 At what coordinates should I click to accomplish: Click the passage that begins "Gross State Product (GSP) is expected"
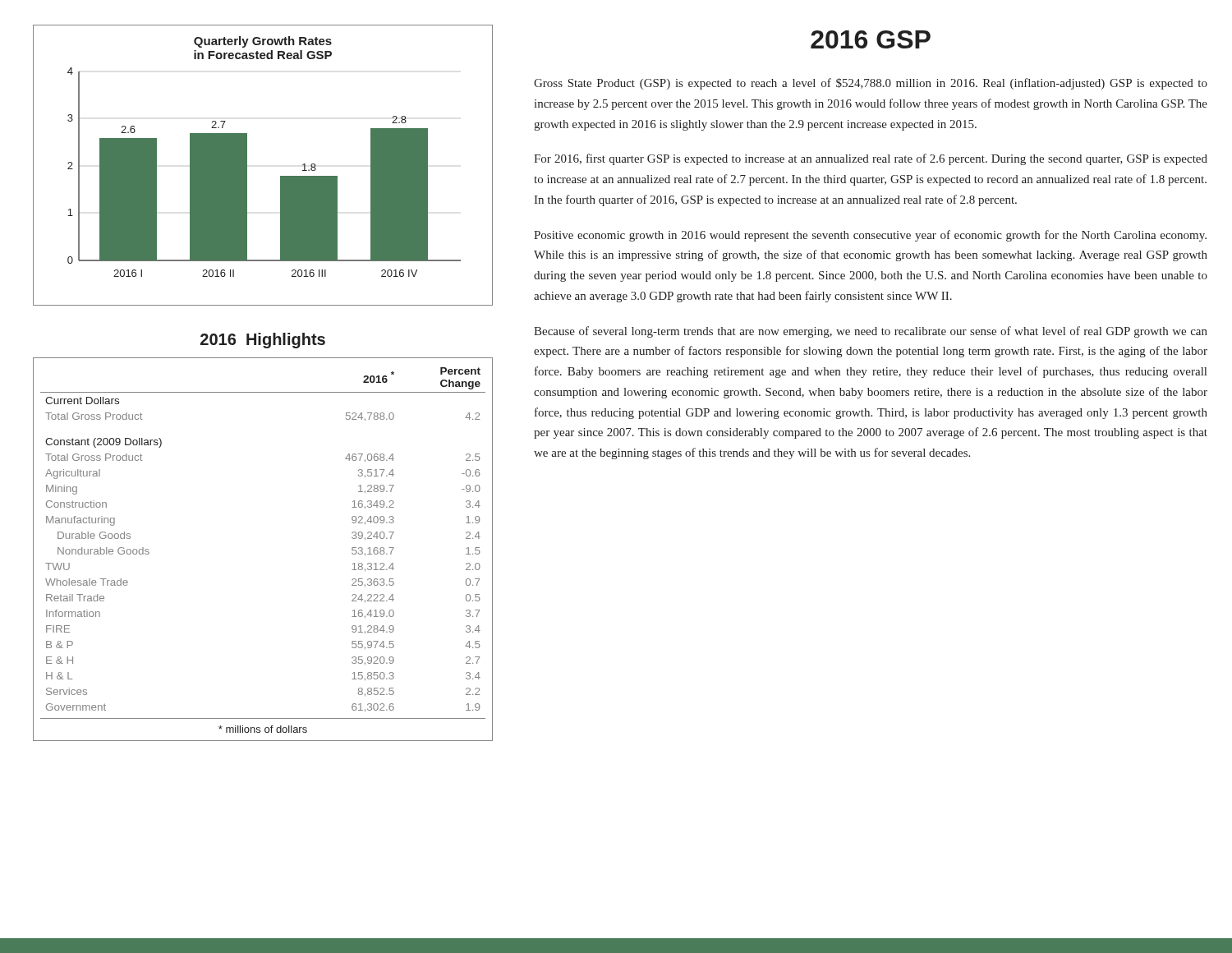(871, 103)
